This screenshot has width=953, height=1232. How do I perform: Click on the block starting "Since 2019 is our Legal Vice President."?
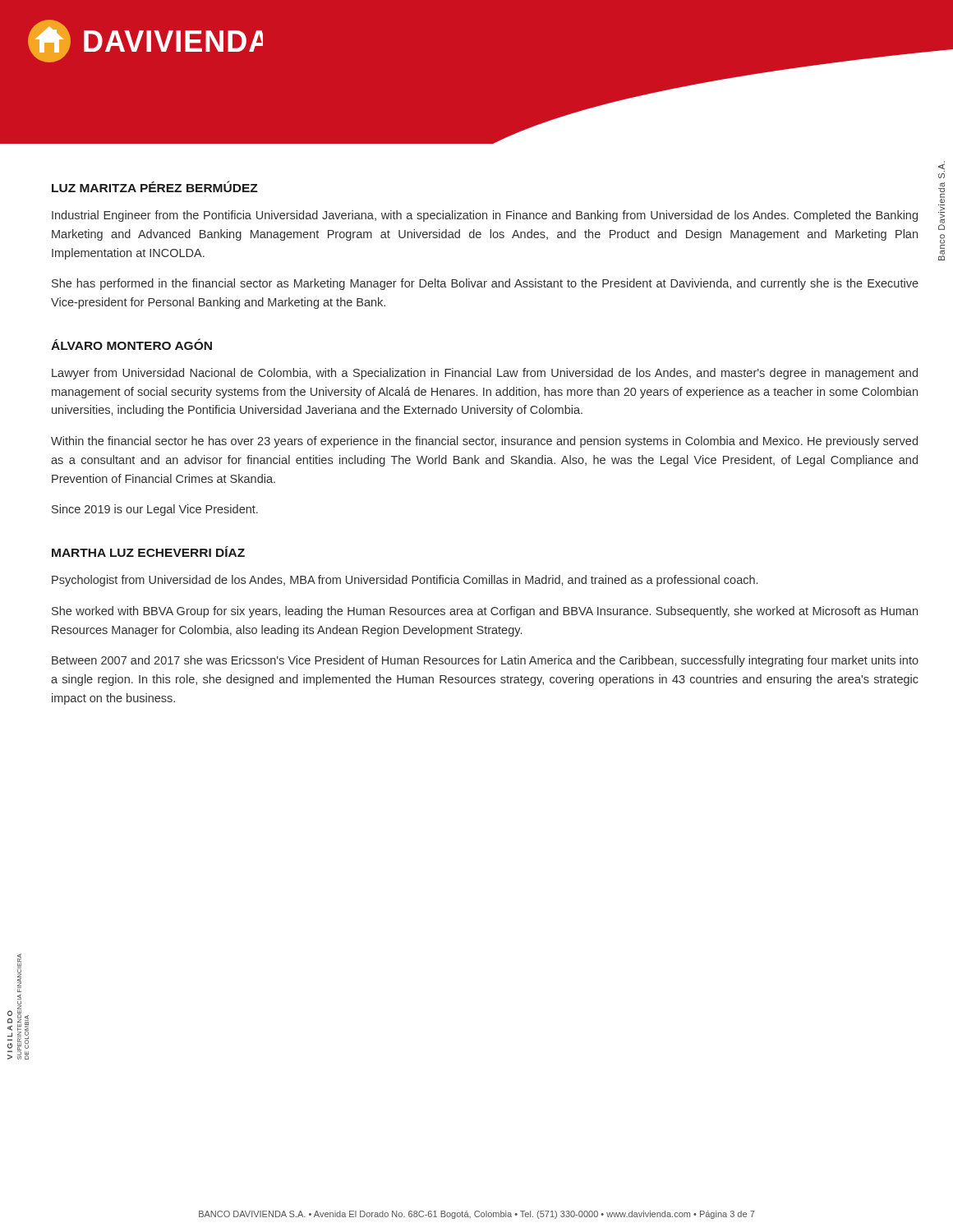[155, 509]
